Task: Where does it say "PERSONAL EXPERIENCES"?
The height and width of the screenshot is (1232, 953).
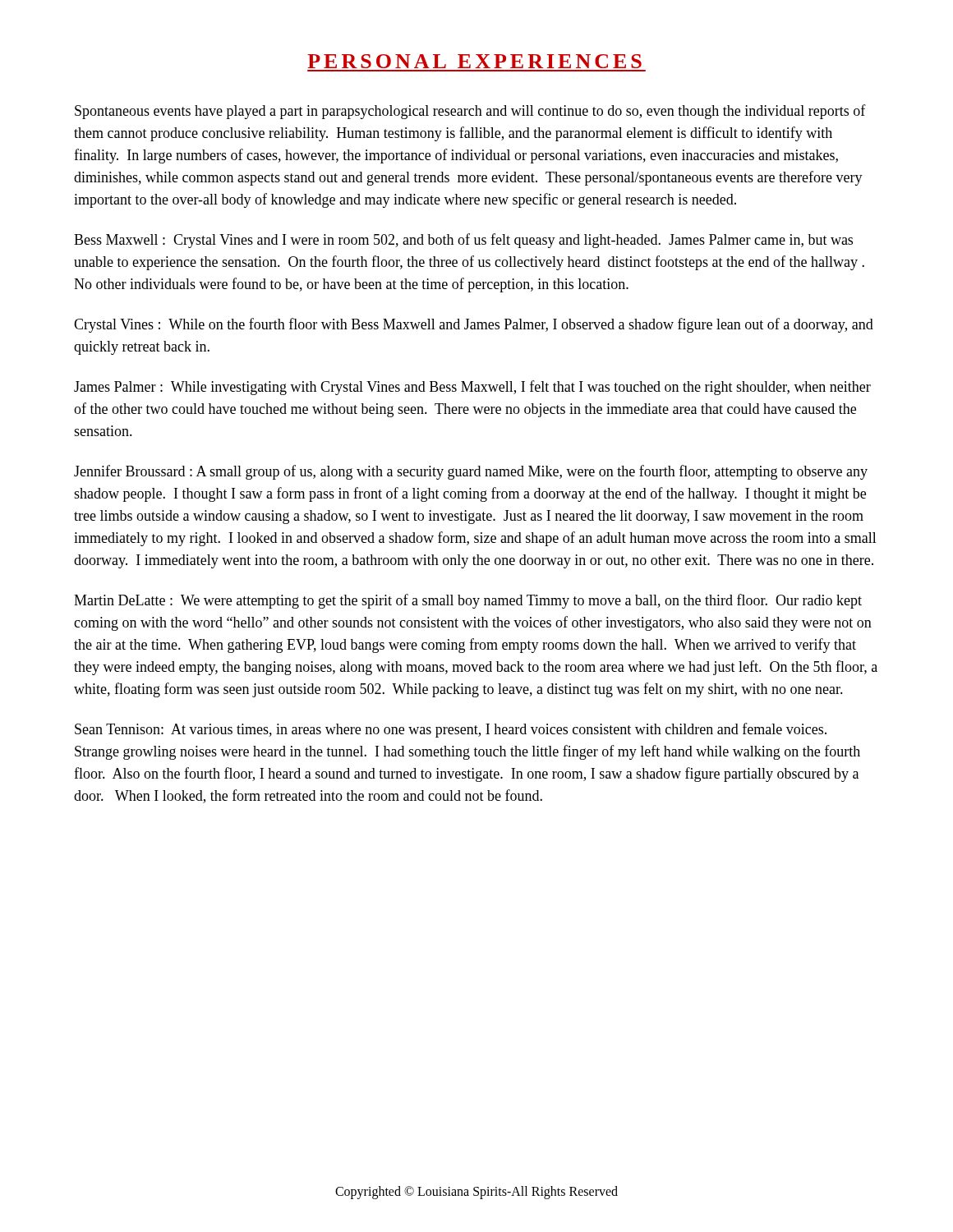Action: pyautogui.click(x=476, y=62)
